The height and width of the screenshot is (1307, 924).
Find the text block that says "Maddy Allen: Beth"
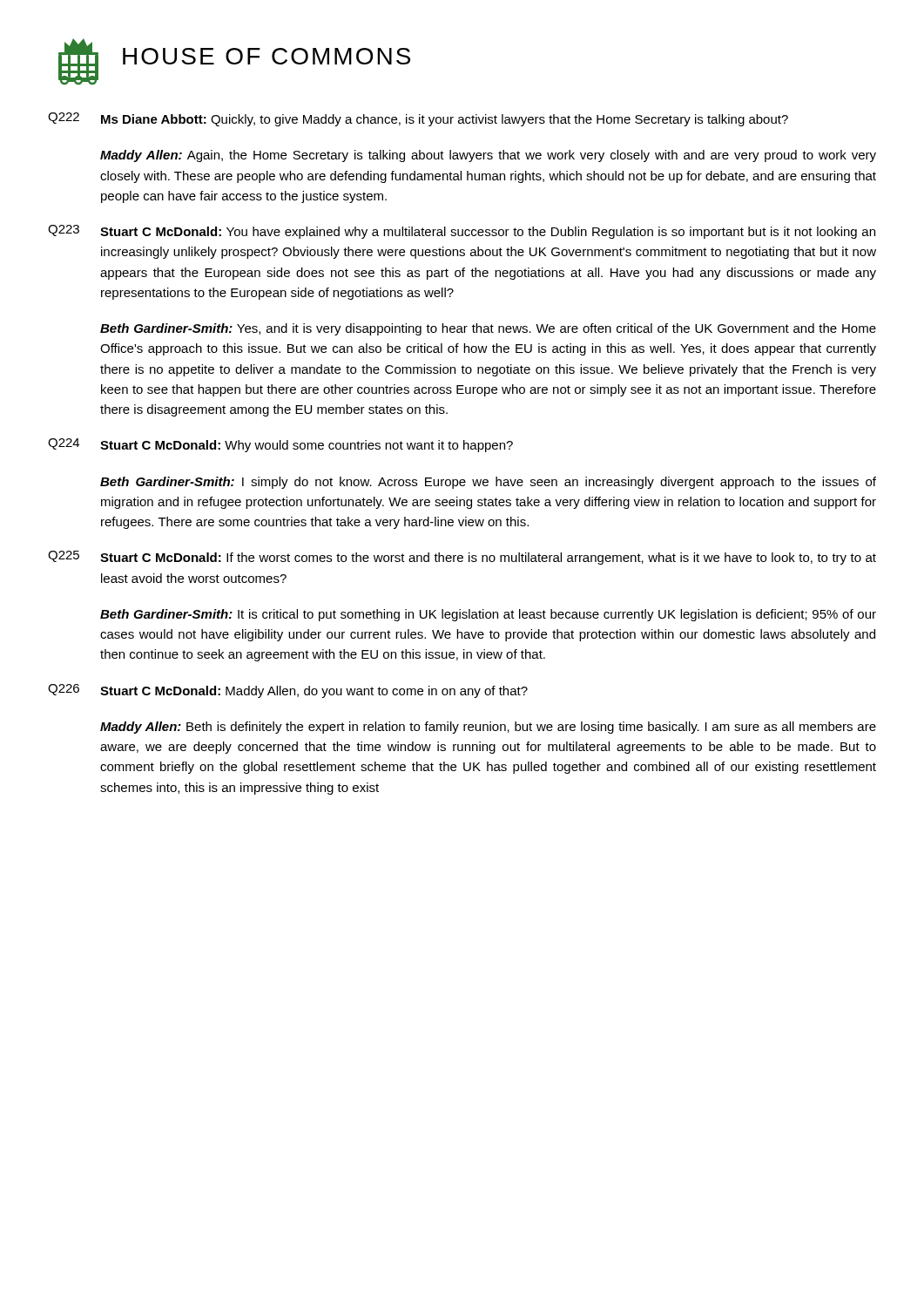488,756
